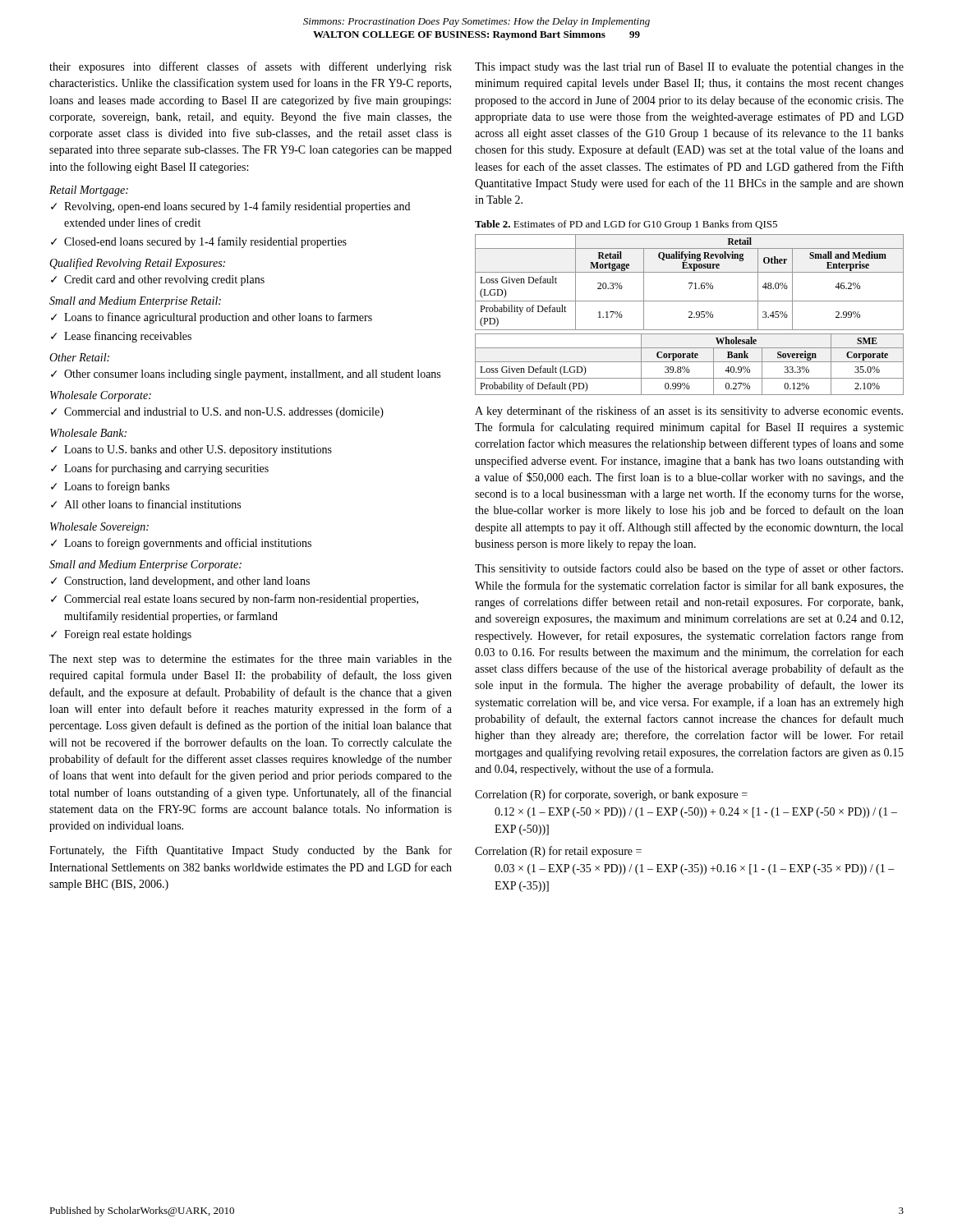Select the element starting "✓Closed-end loans secured by 1-4"
Screen dimensions: 1232x953
click(251, 242)
